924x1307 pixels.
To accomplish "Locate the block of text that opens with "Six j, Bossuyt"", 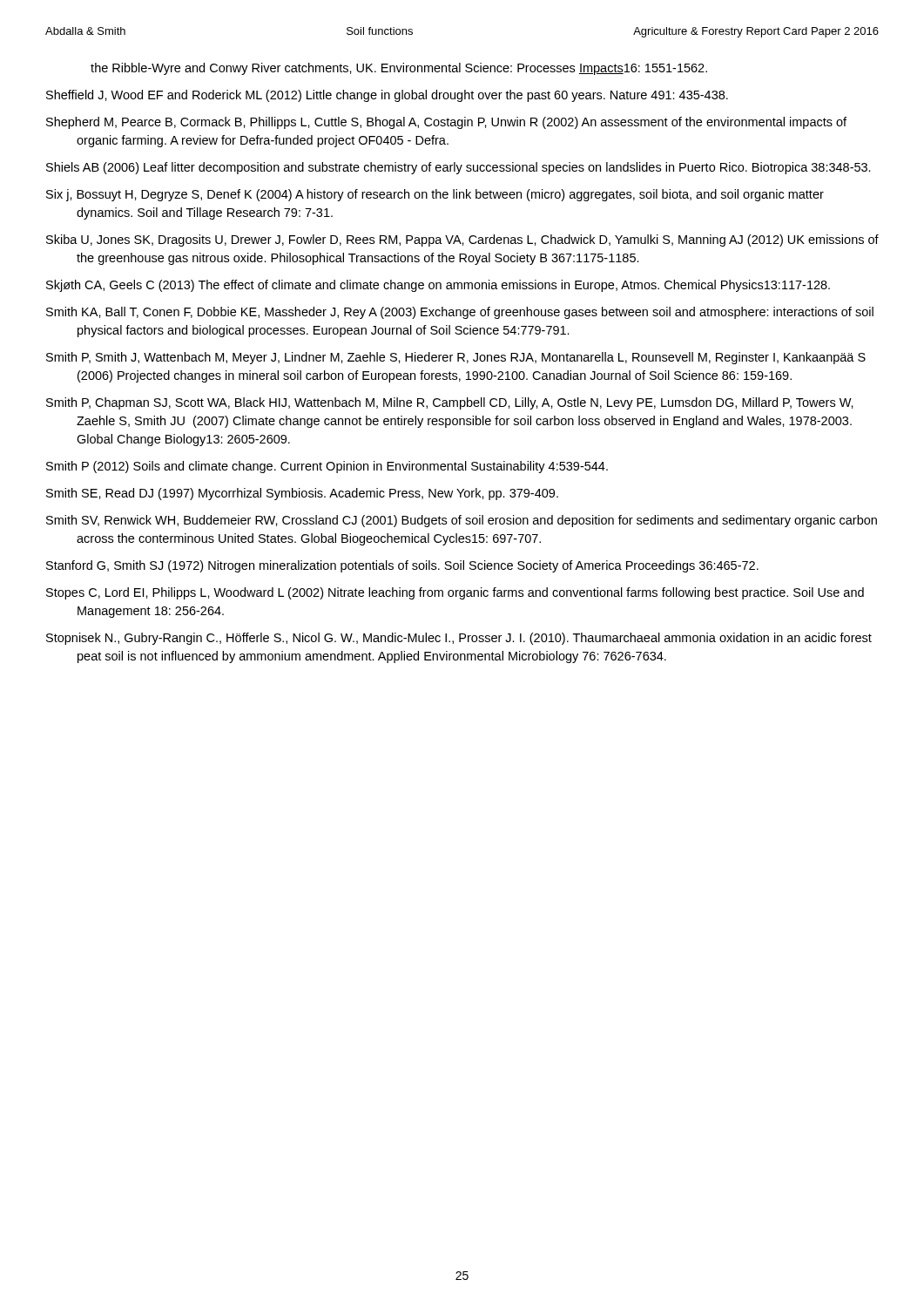I will point(434,204).
